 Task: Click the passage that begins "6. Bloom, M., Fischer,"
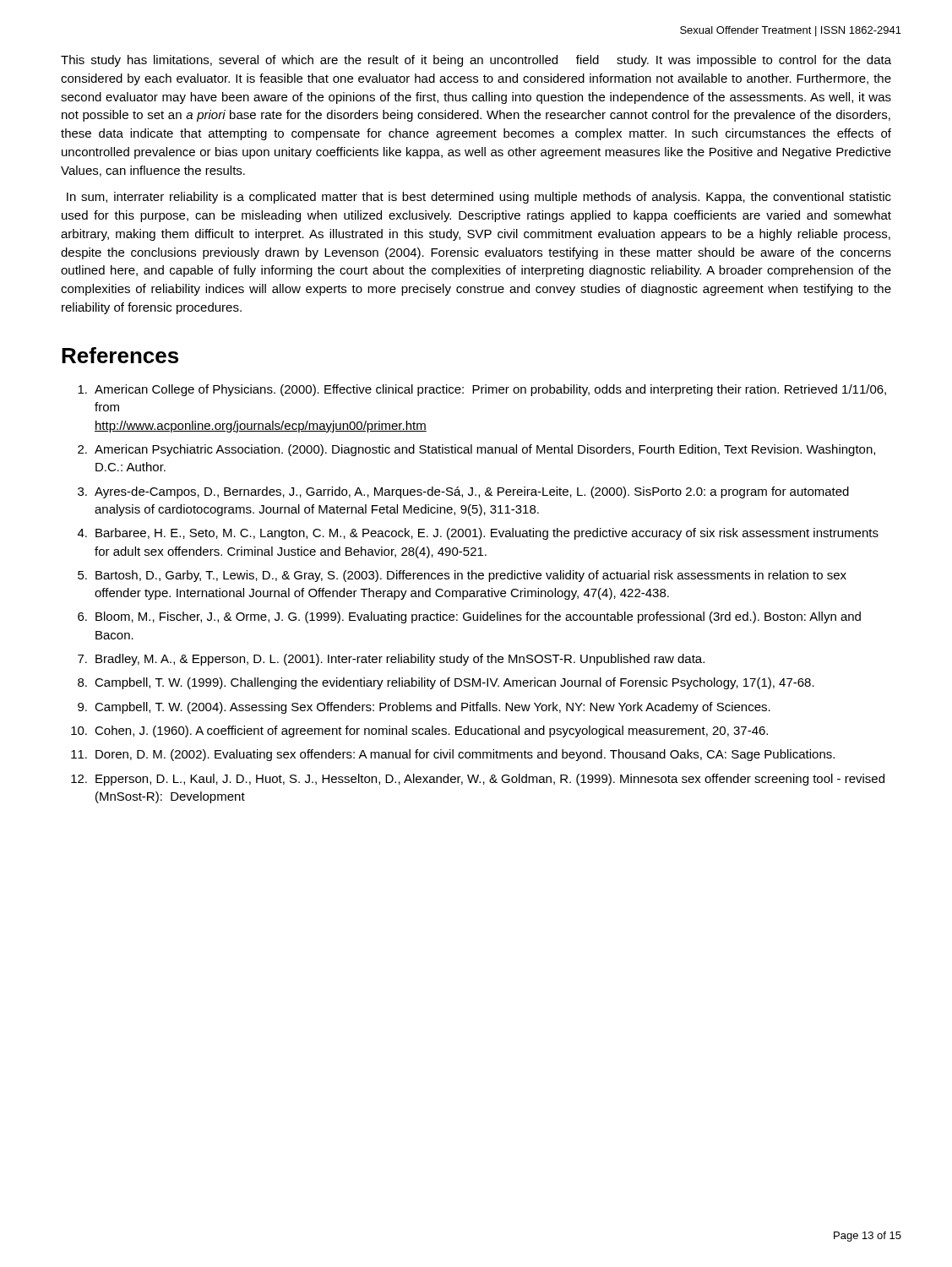[x=476, y=626]
